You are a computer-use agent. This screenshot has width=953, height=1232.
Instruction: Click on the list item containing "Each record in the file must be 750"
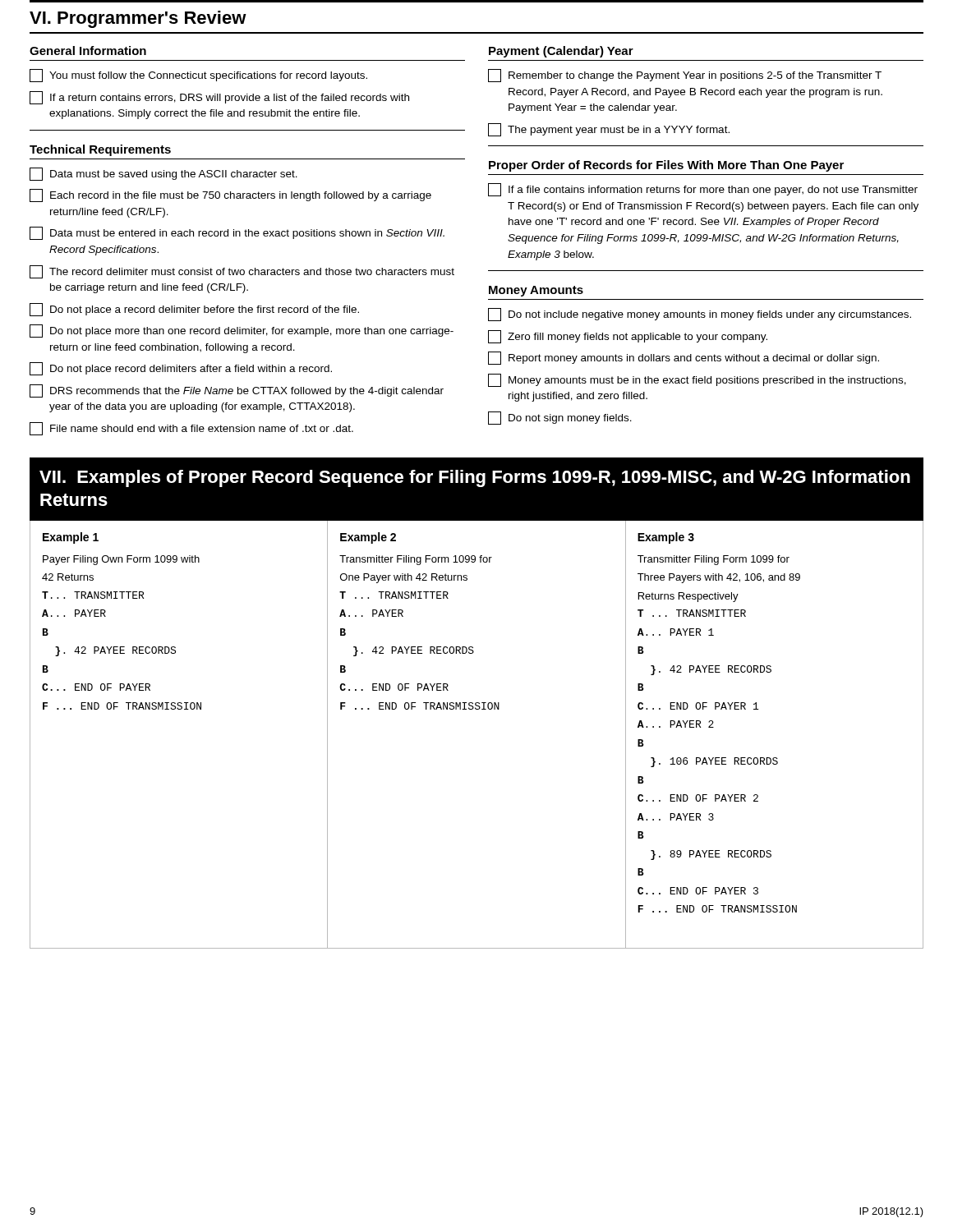point(247,204)
